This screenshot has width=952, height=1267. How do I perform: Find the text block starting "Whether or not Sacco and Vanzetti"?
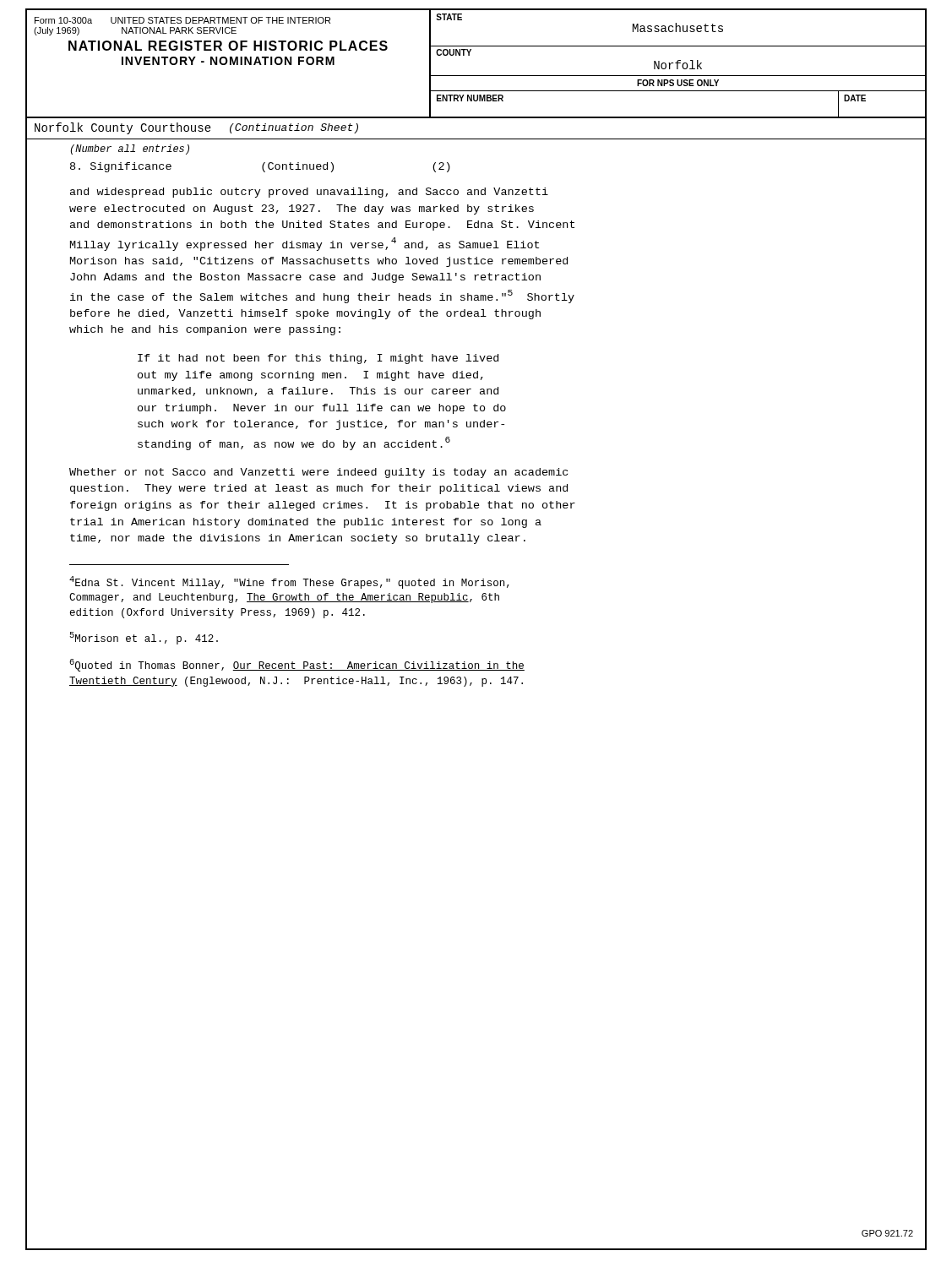[322, 506]
